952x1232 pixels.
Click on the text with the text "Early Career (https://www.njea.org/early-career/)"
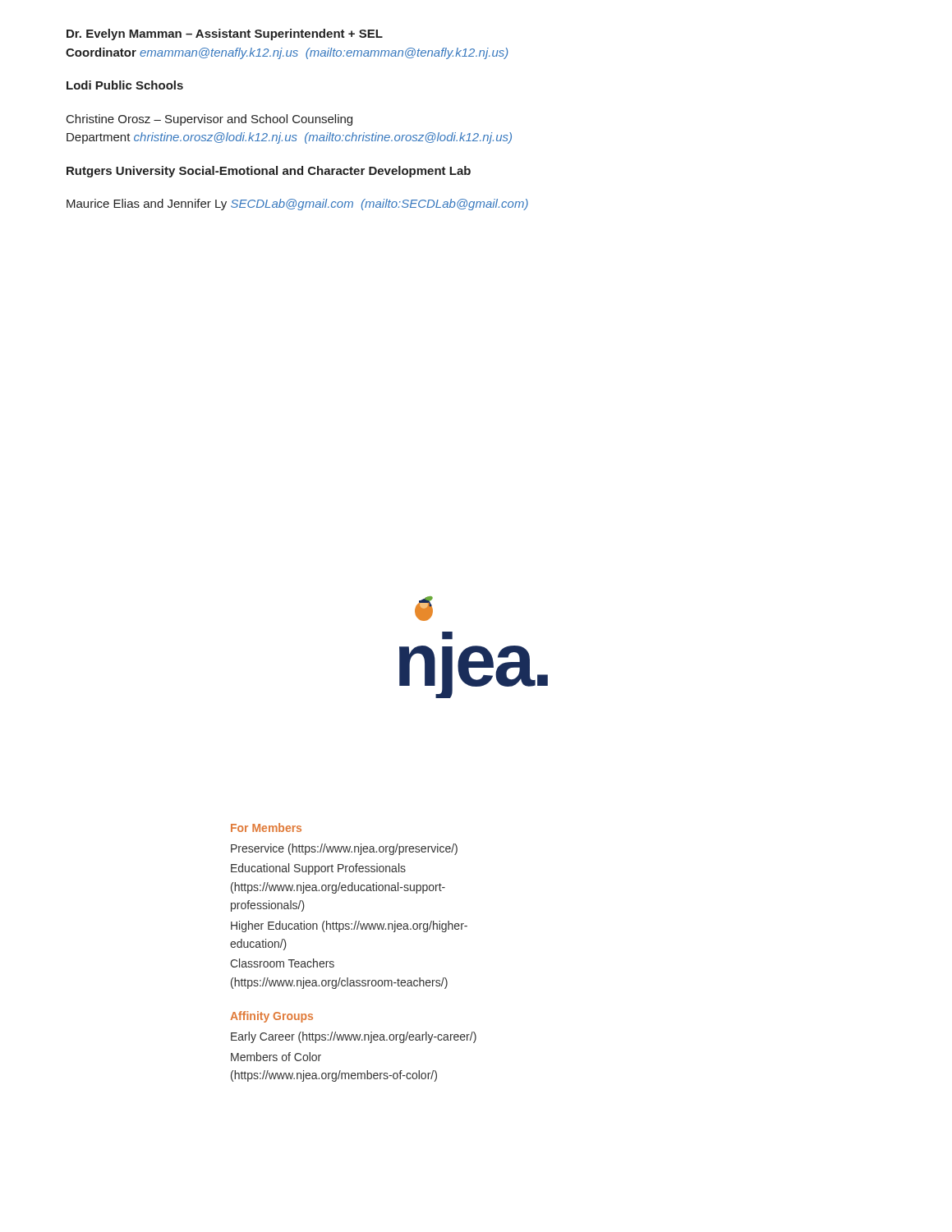[353, 1037]
